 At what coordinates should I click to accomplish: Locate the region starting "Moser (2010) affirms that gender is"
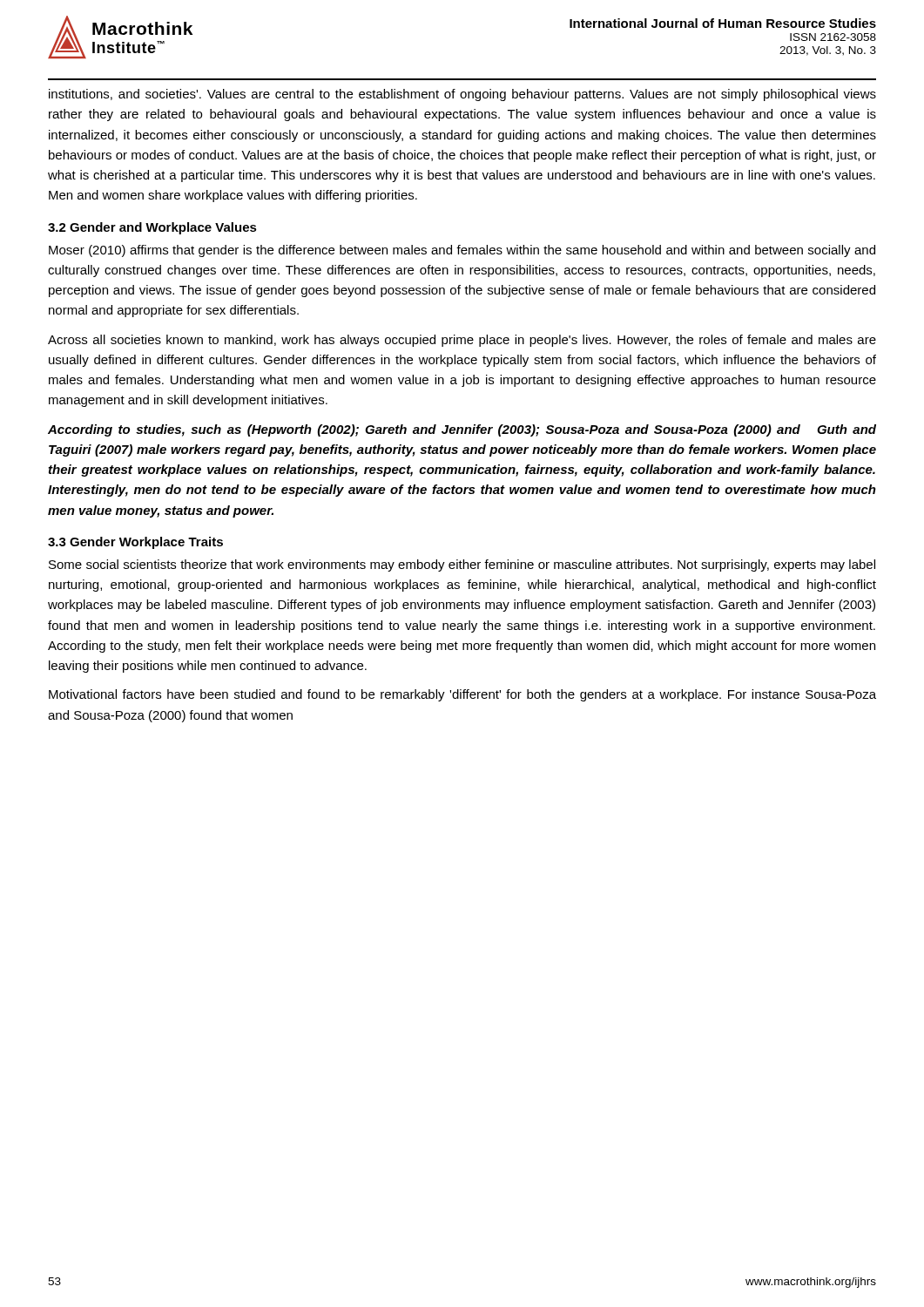tap(462, 280)
